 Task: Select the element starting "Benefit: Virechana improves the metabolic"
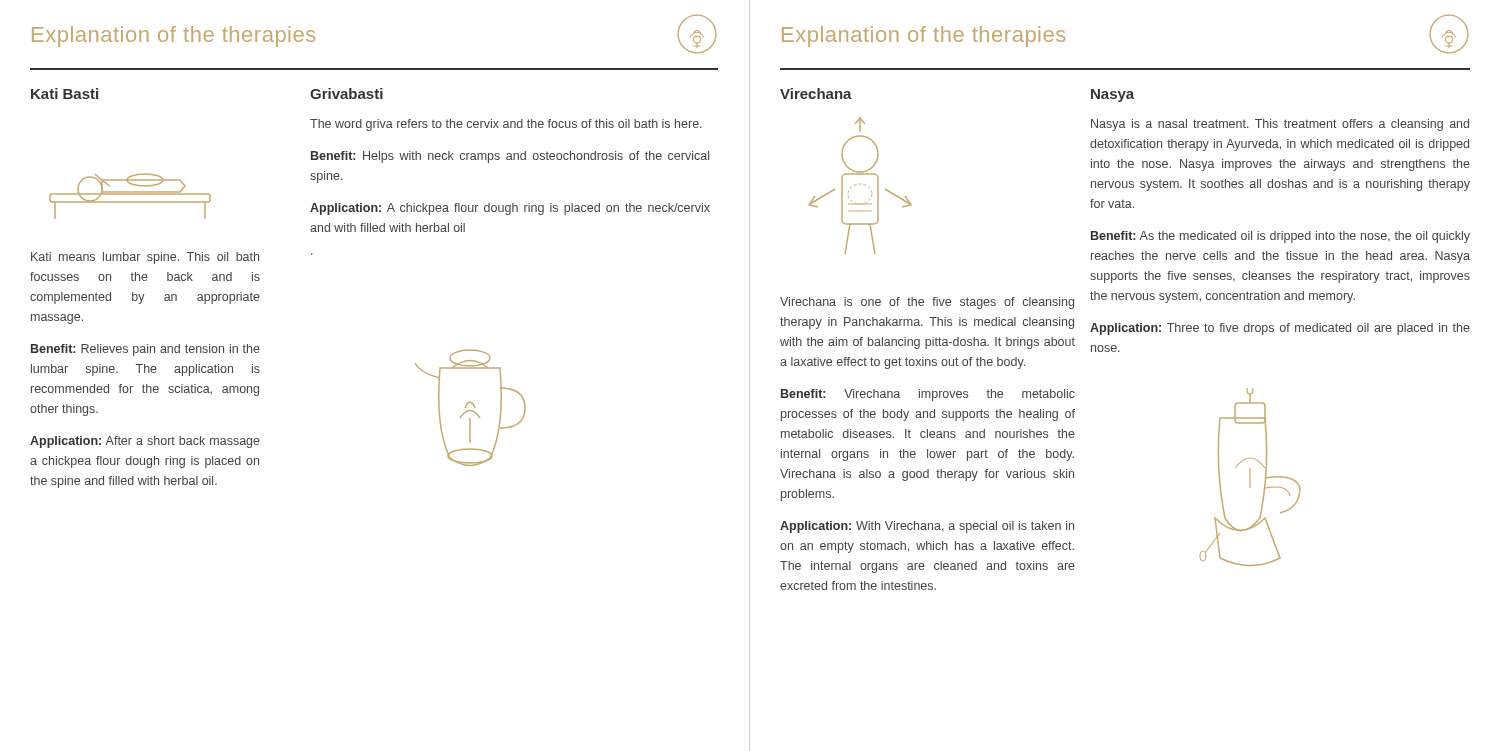click(928, 444)
